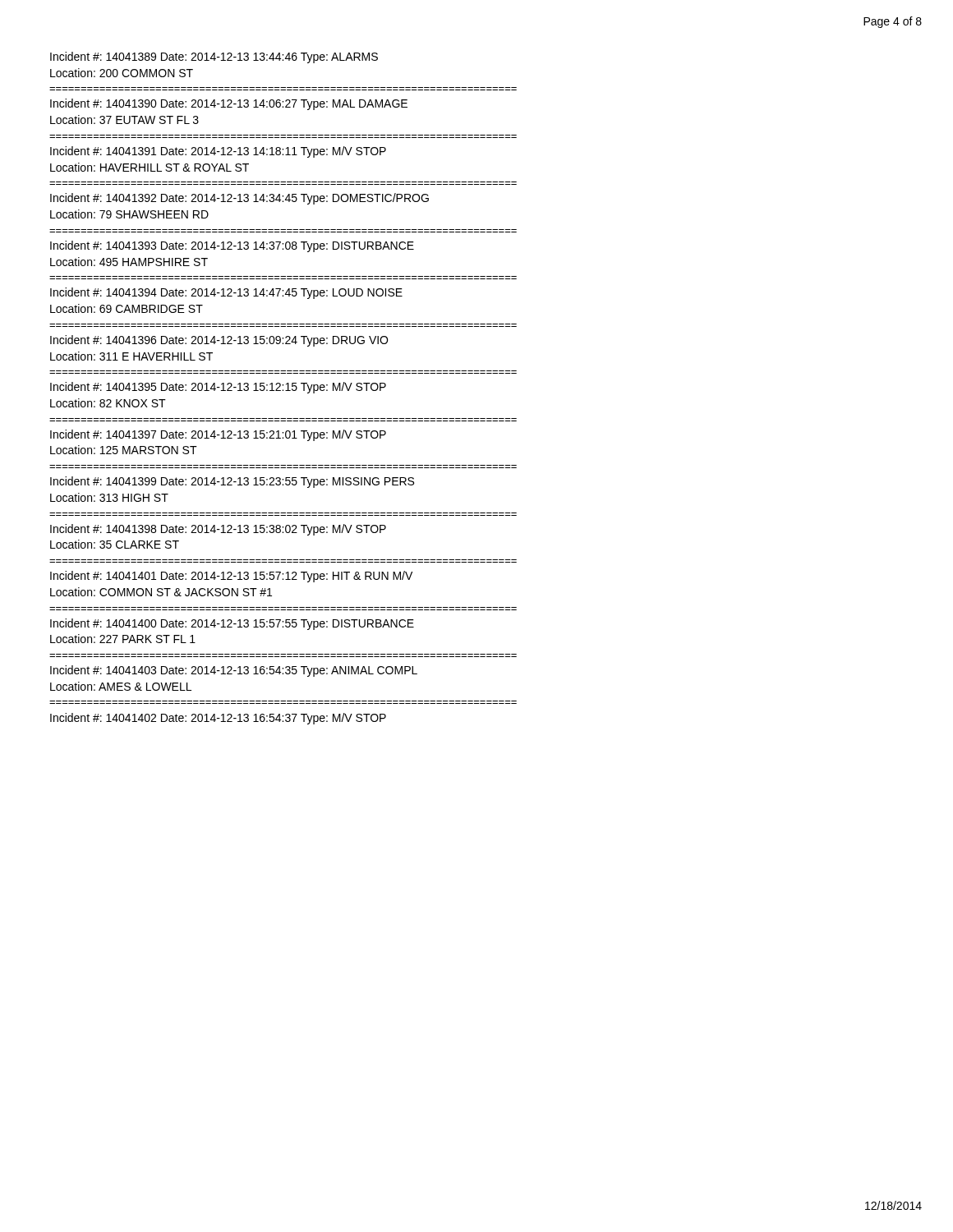The height and width of the screenshot is (1232, 953).
Task: Locate the region starting "Incident #: 14041403 Date: 2014-12-13 16:54:35 Type:"
Action: point(234,671)
